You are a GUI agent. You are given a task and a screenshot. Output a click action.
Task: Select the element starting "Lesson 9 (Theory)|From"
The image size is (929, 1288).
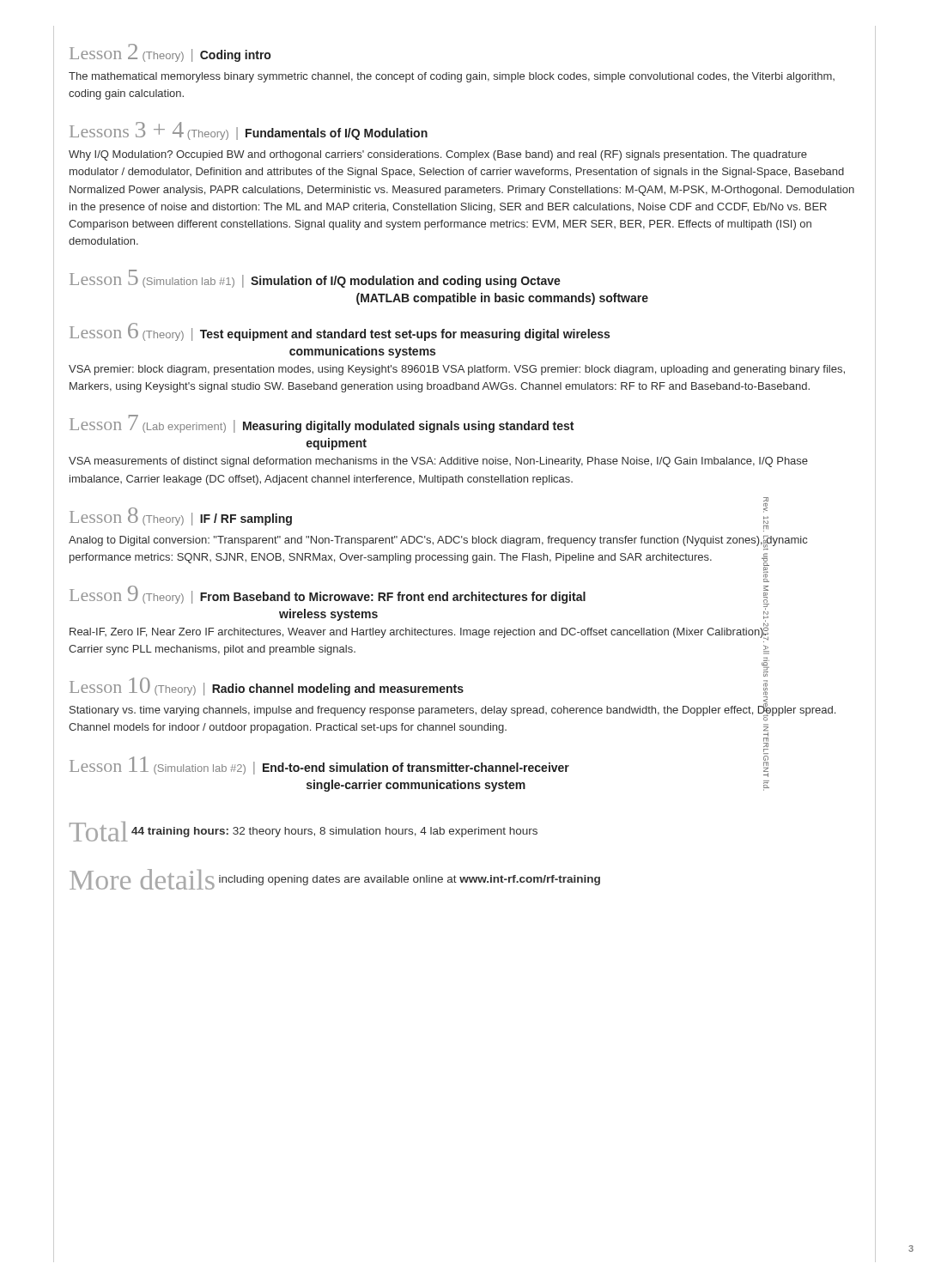(x=327, y=600)
